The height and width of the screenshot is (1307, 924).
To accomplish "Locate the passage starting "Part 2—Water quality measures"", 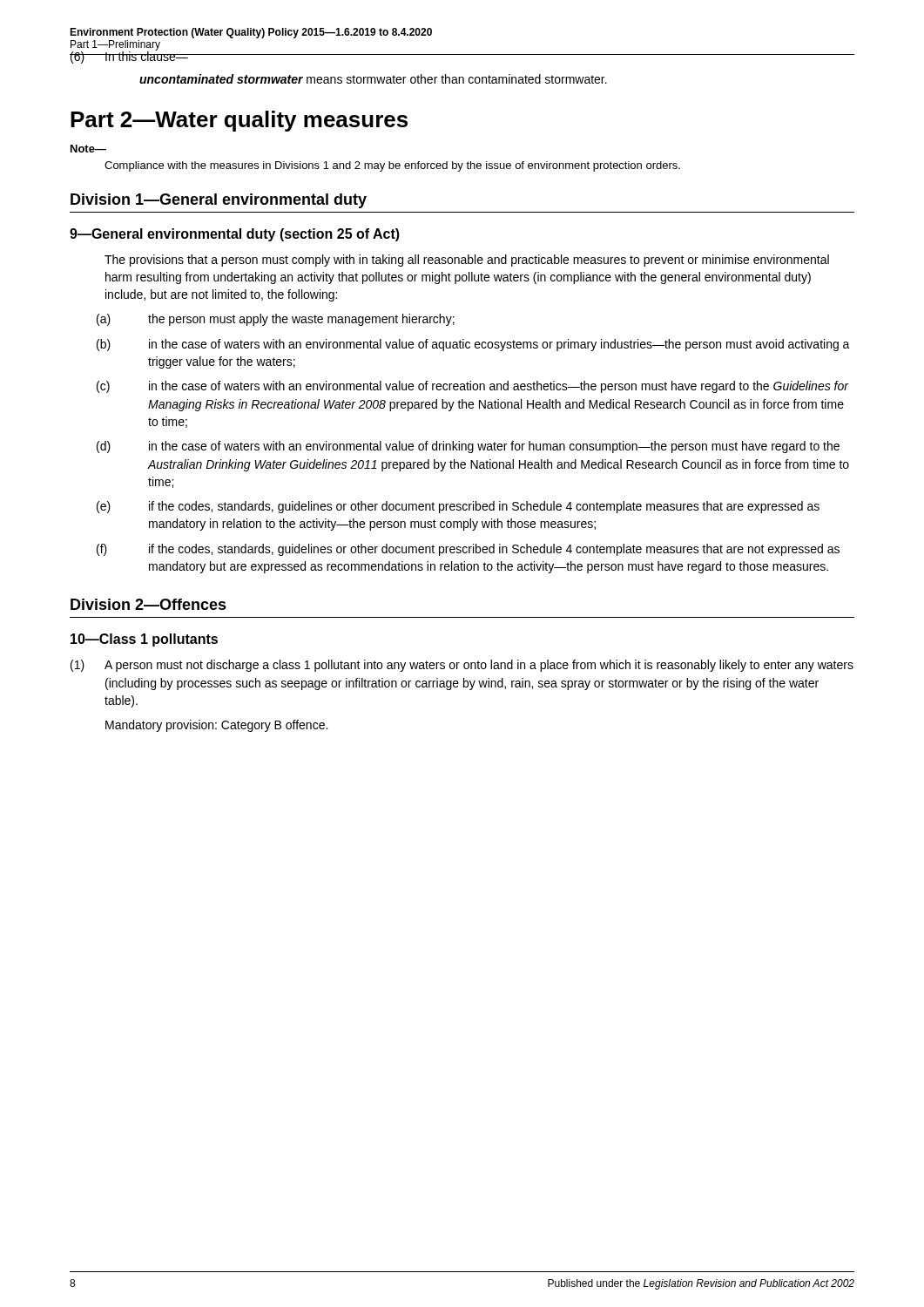I will [239, 119].
